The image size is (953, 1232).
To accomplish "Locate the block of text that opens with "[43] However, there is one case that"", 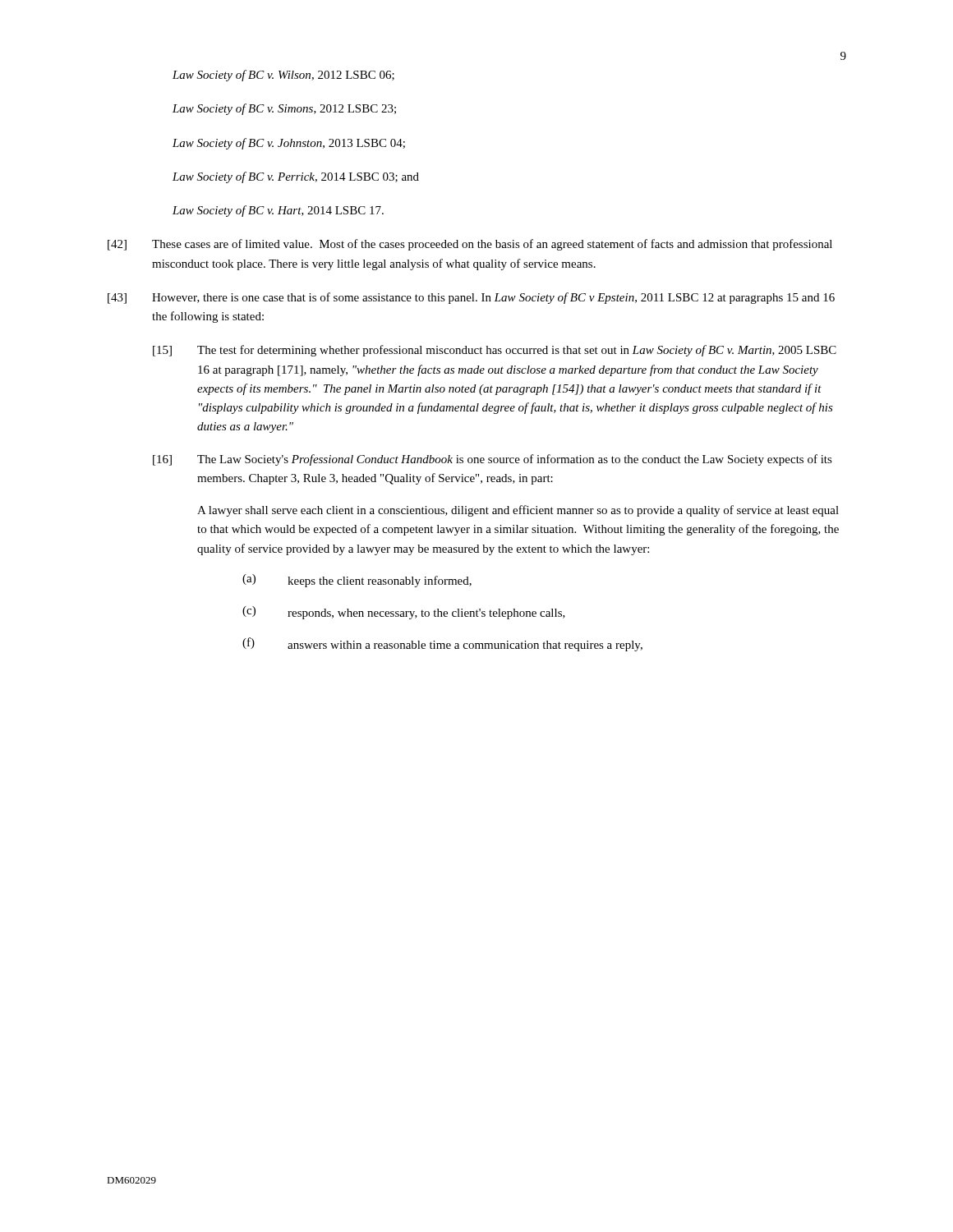I will coord(476,307).
